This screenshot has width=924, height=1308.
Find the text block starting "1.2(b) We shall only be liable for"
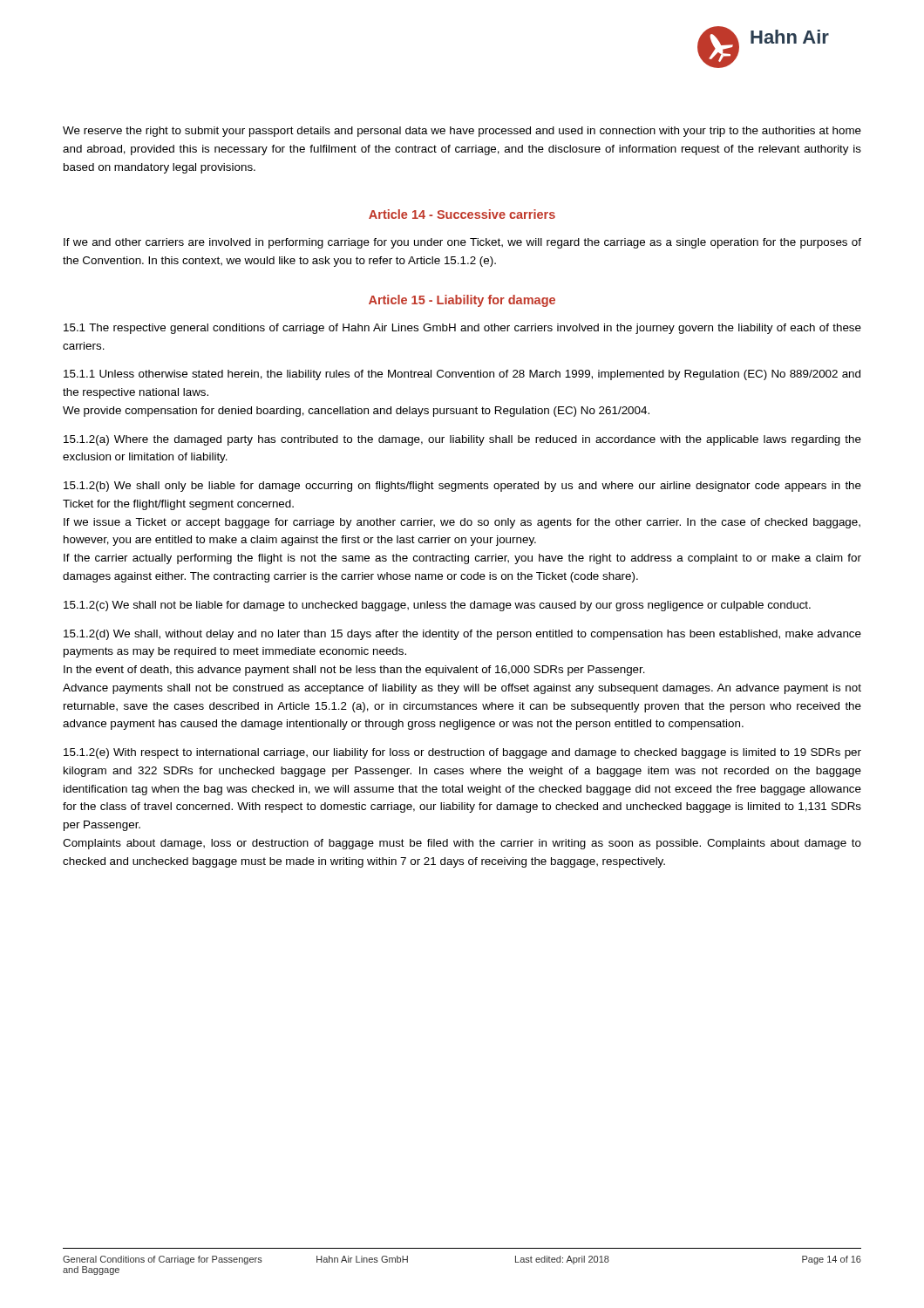coord(462,531)
